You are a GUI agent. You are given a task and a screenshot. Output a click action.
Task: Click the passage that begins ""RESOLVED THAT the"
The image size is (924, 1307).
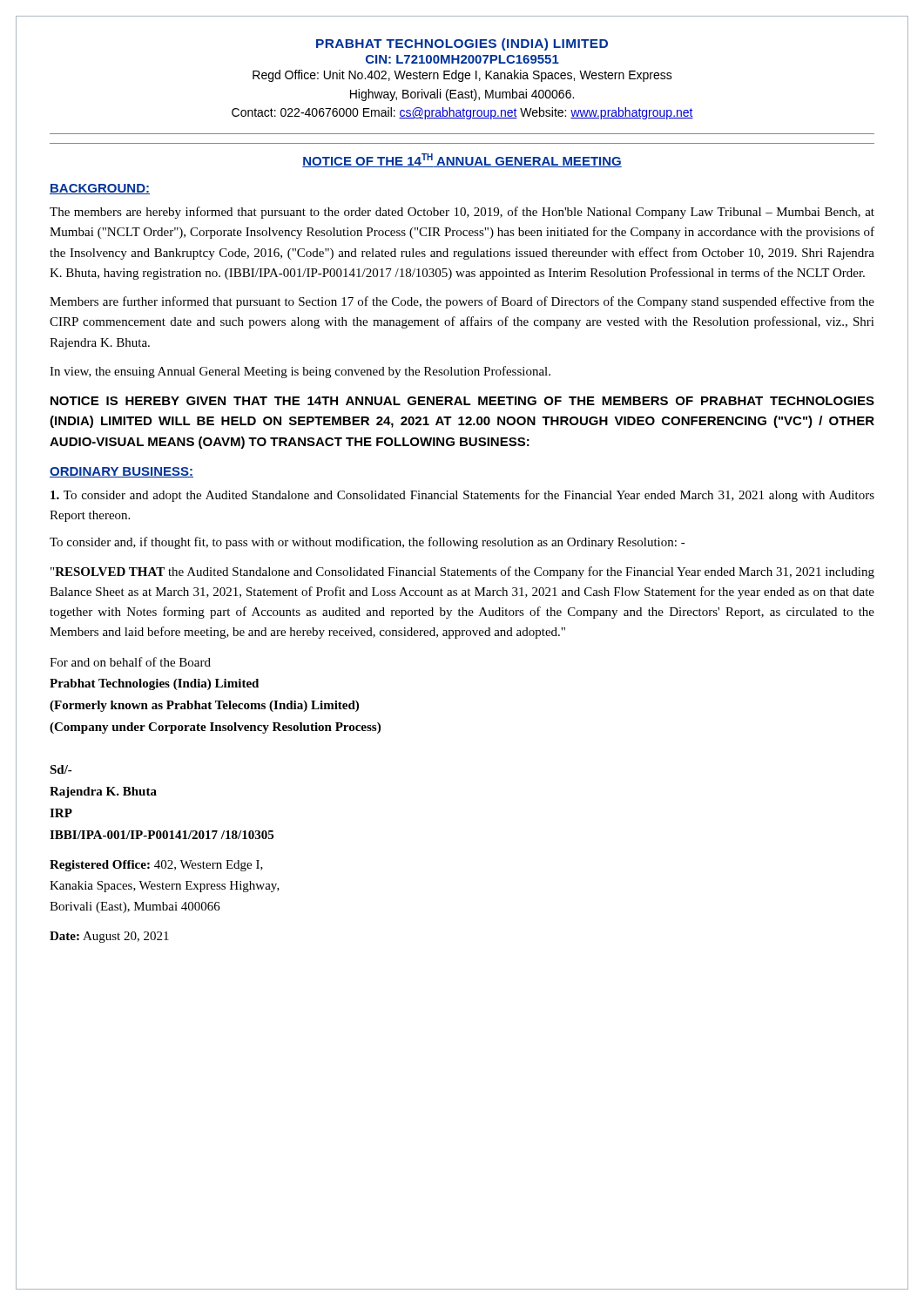(462, 602)
